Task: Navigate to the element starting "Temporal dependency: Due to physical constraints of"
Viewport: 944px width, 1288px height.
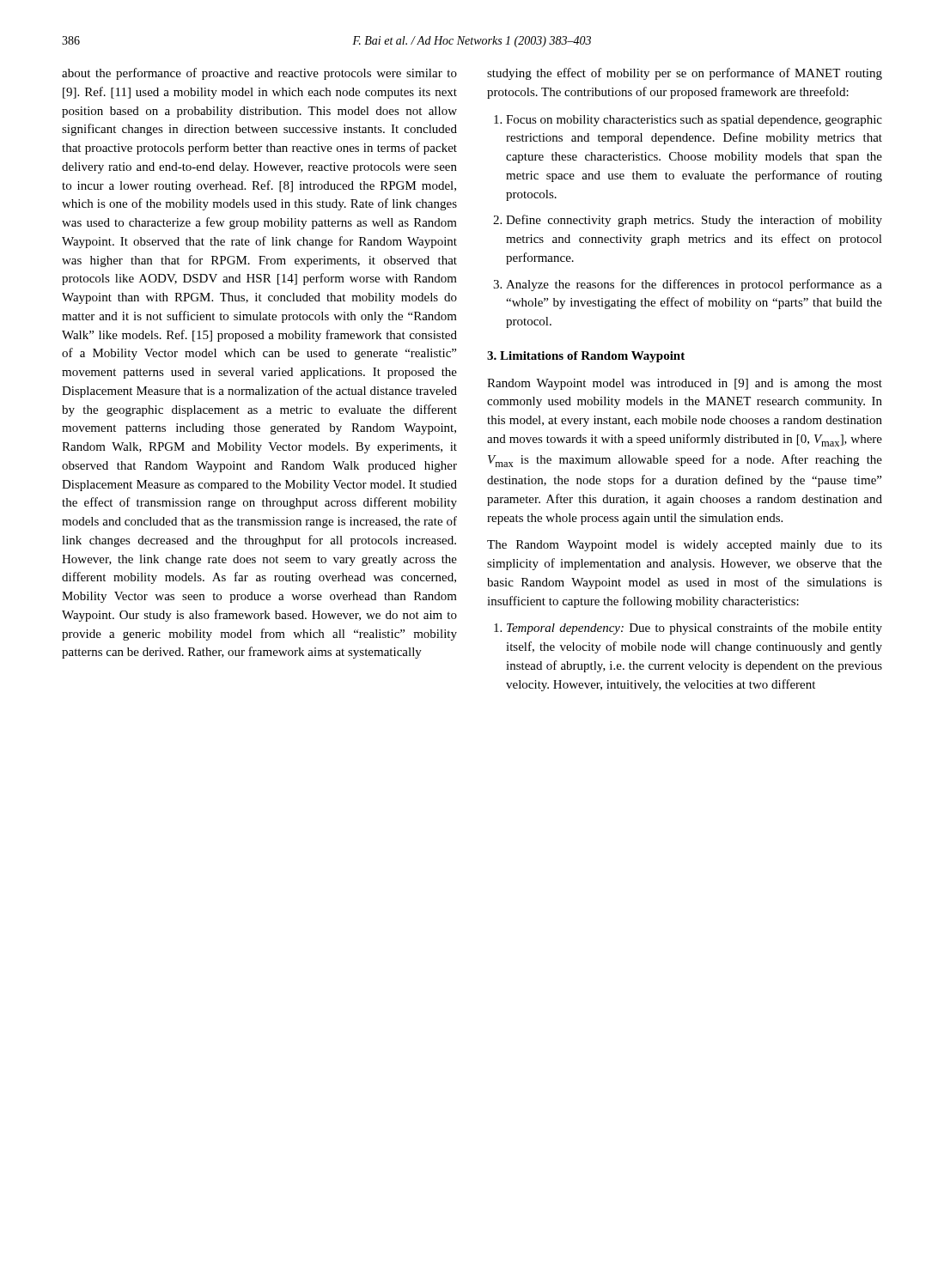Action: click(694, 657)
